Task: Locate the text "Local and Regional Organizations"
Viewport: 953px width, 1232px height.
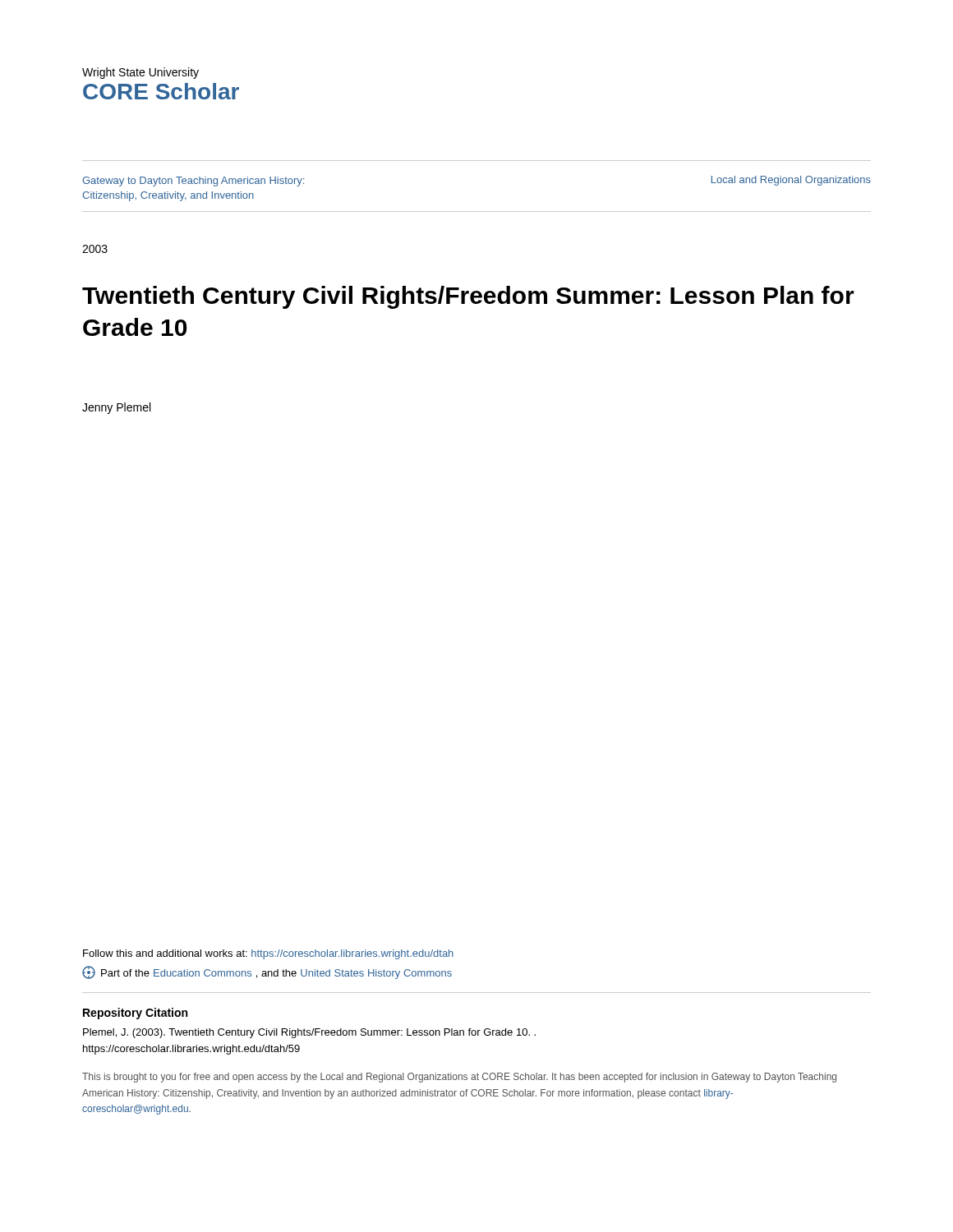Action: click(x=791, y=180)
